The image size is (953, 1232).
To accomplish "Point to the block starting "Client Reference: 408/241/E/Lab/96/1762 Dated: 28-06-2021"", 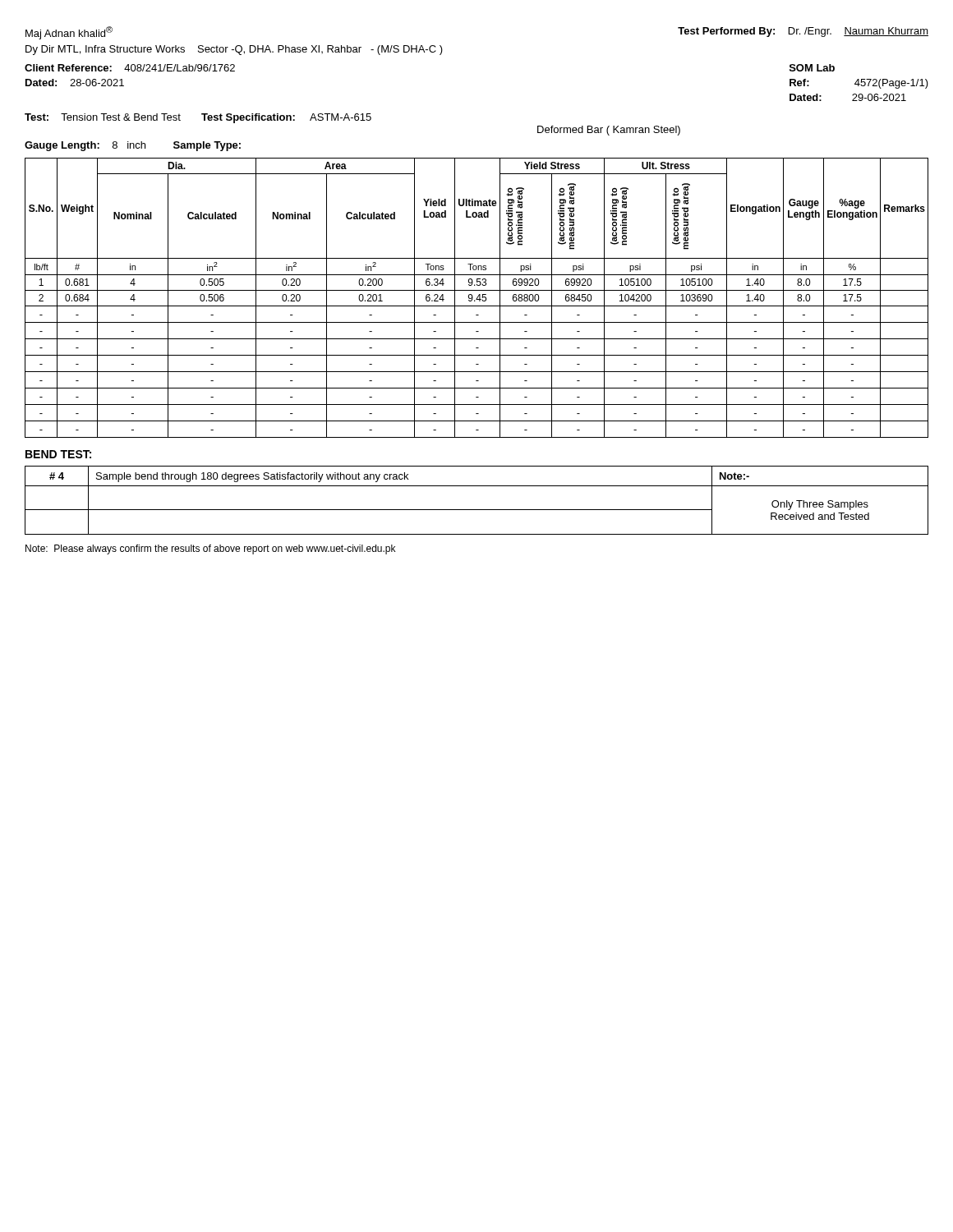I will click(130, 75).
